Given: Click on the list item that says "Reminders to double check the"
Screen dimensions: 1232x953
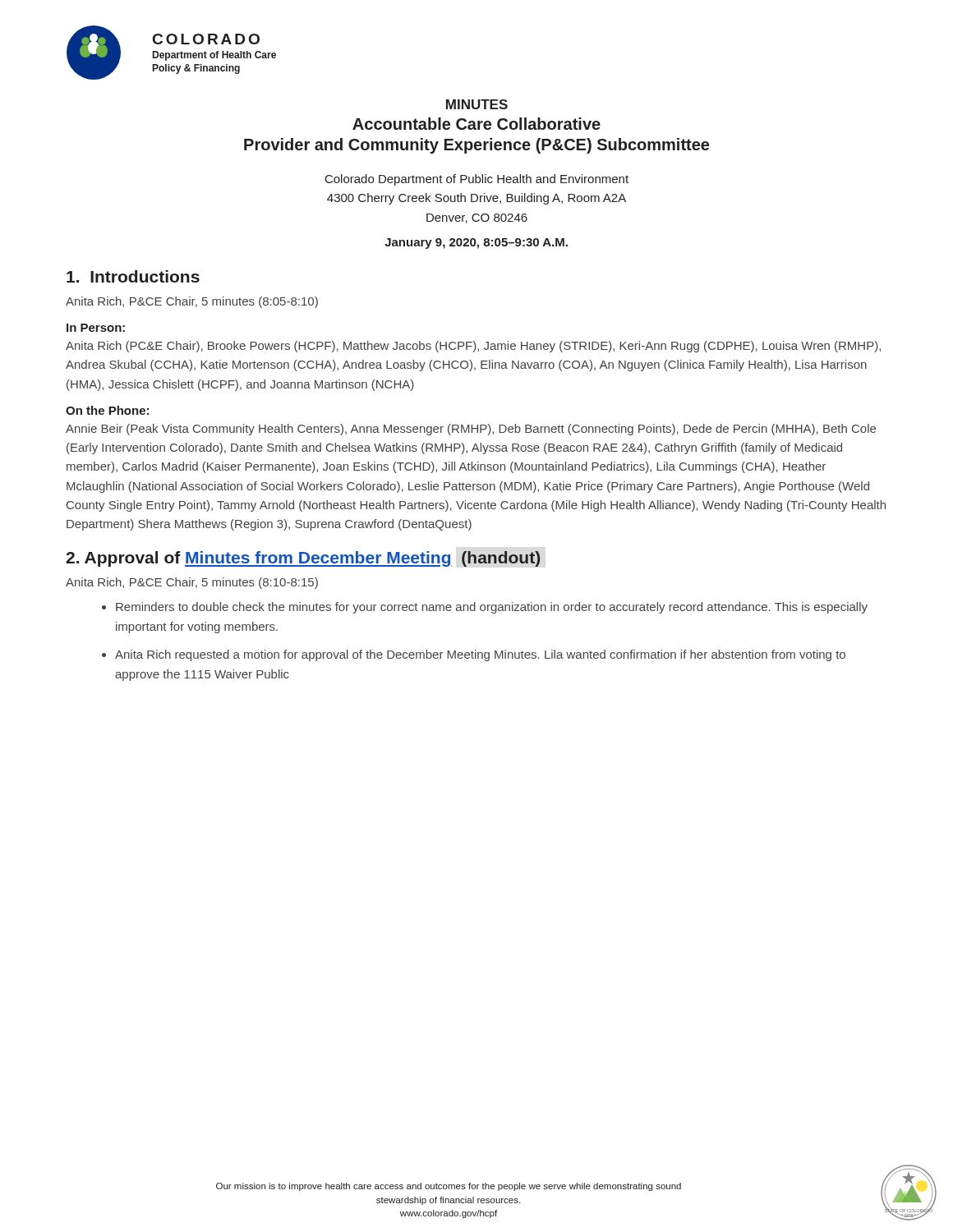Looking at the screenshot, I should 491,616.
